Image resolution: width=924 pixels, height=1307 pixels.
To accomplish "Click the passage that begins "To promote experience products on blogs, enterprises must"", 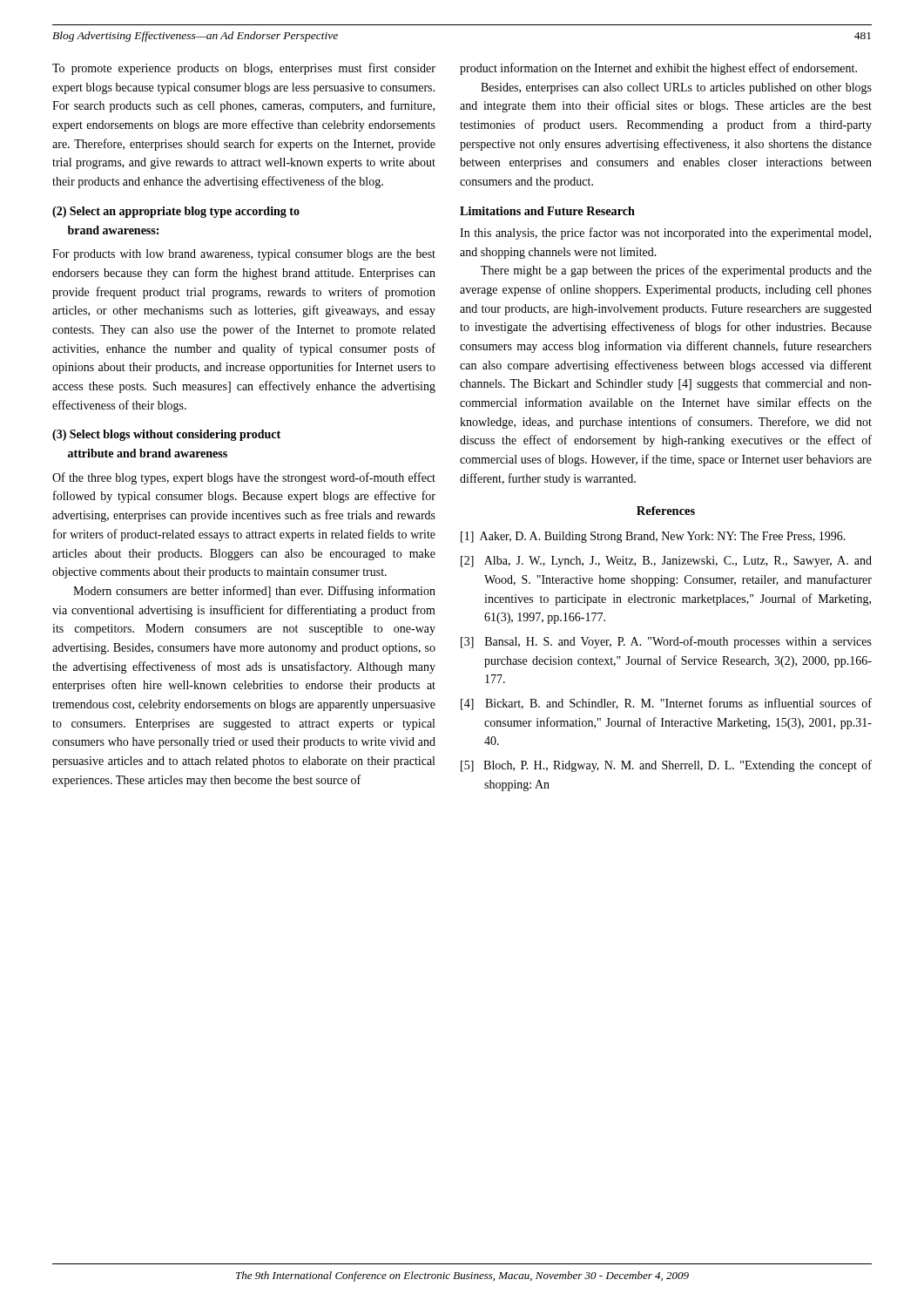I will (244, 125).
